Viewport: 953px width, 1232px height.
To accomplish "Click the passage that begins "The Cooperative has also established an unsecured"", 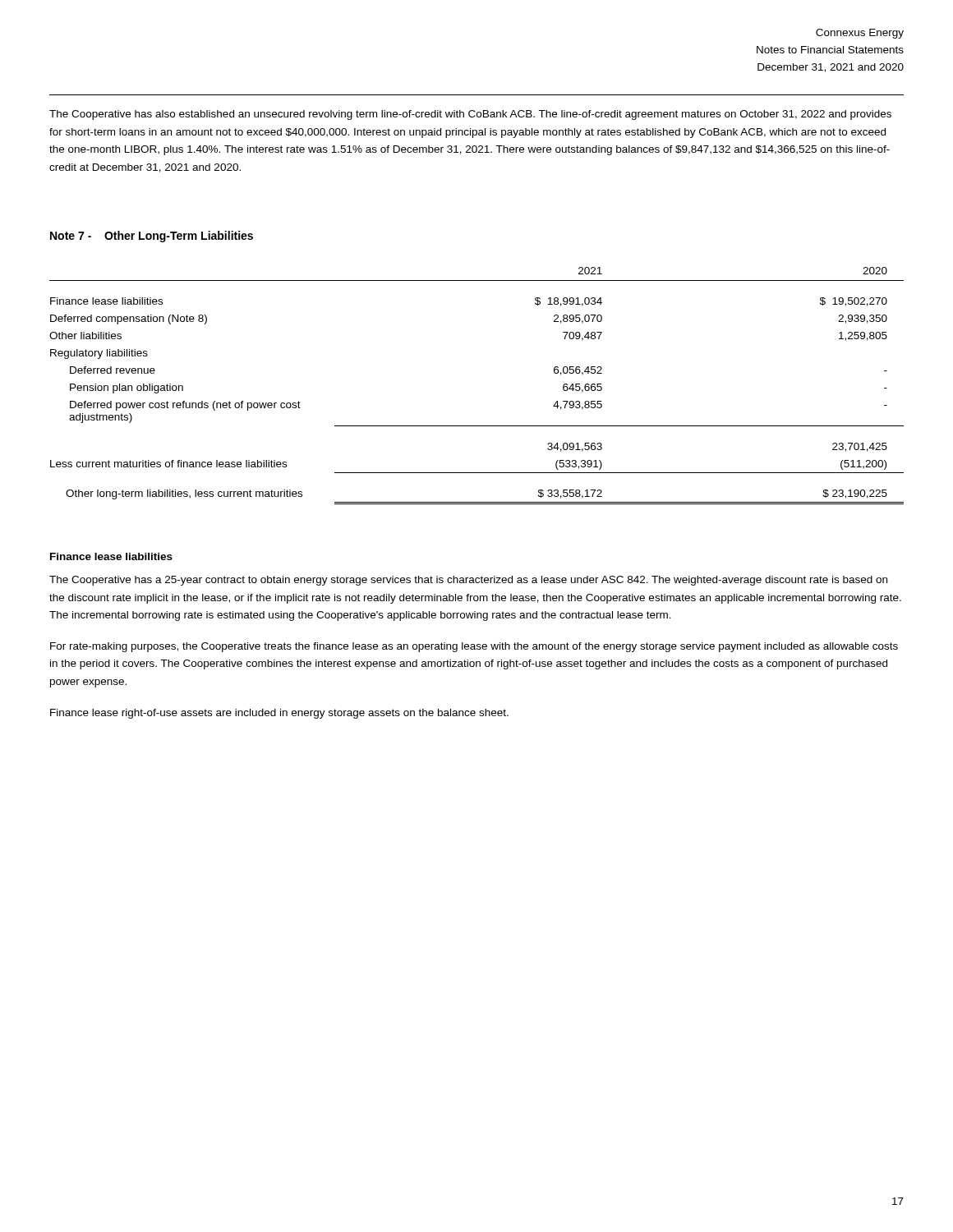I will coord(471,140).
